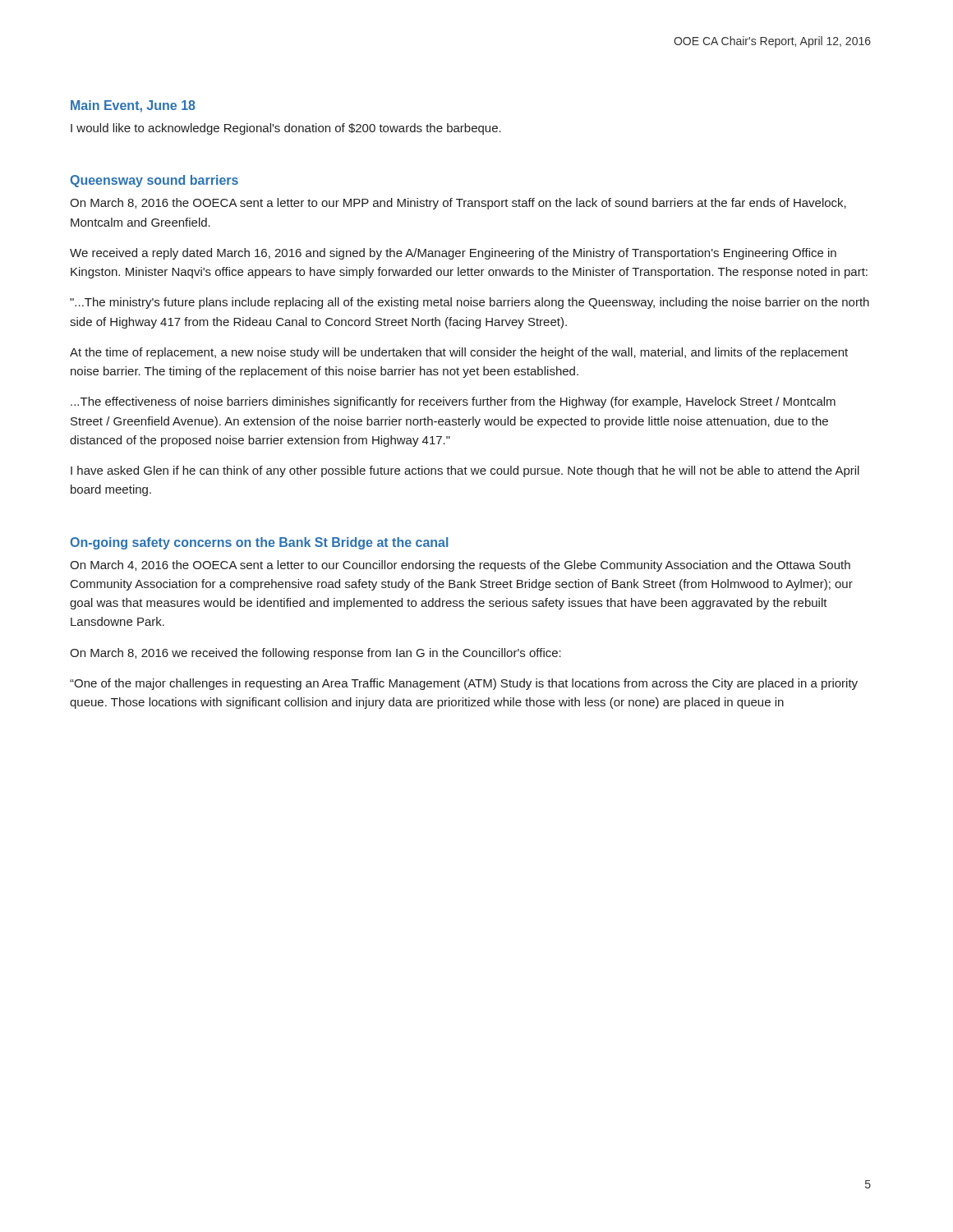Where is the passage that starts ""...The ministry's future plans include replacing all"?
953x1232 pixels.
[x=470, y=312]
